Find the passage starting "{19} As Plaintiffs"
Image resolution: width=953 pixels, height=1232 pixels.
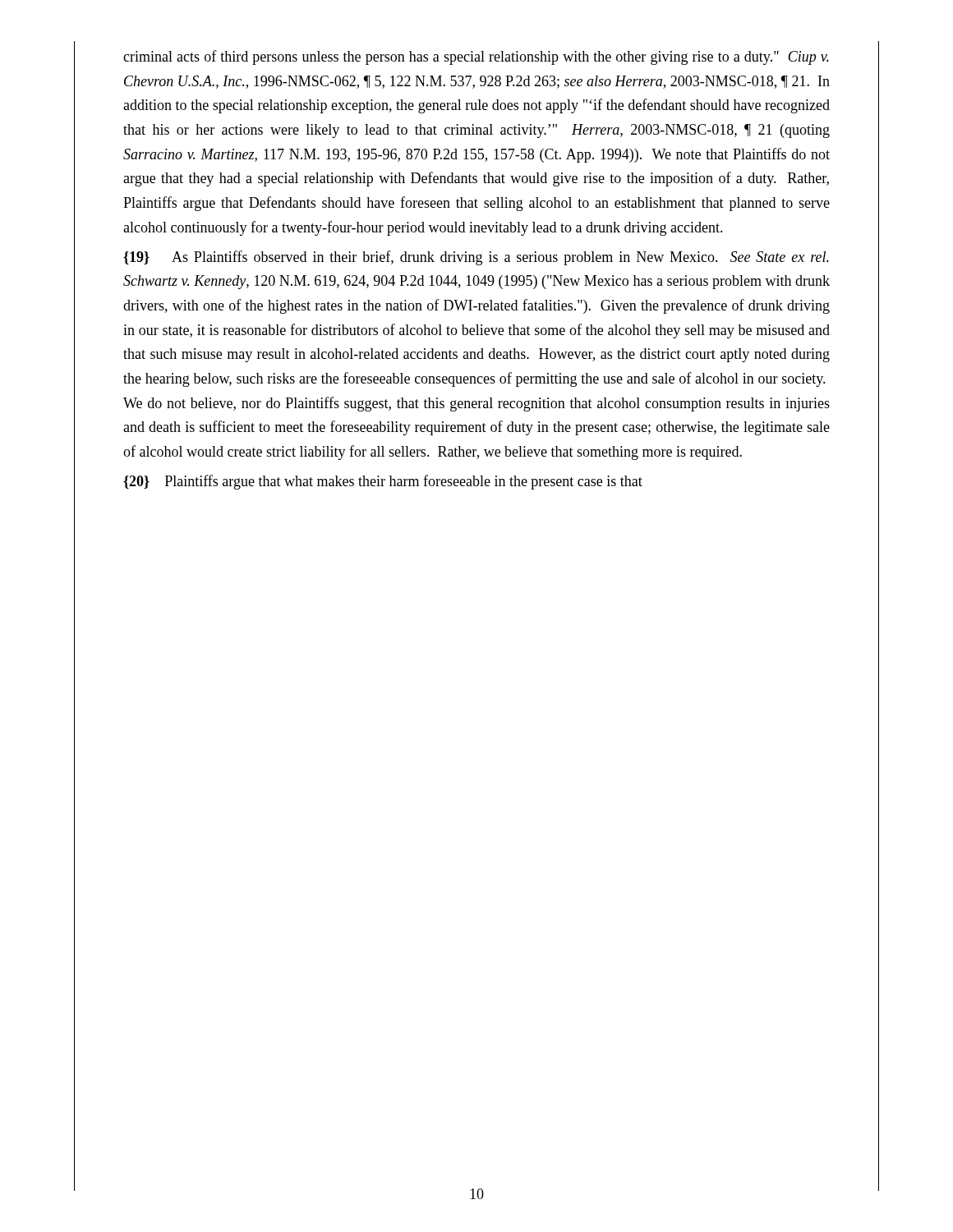pyautogui.click(x=476, y=355)
